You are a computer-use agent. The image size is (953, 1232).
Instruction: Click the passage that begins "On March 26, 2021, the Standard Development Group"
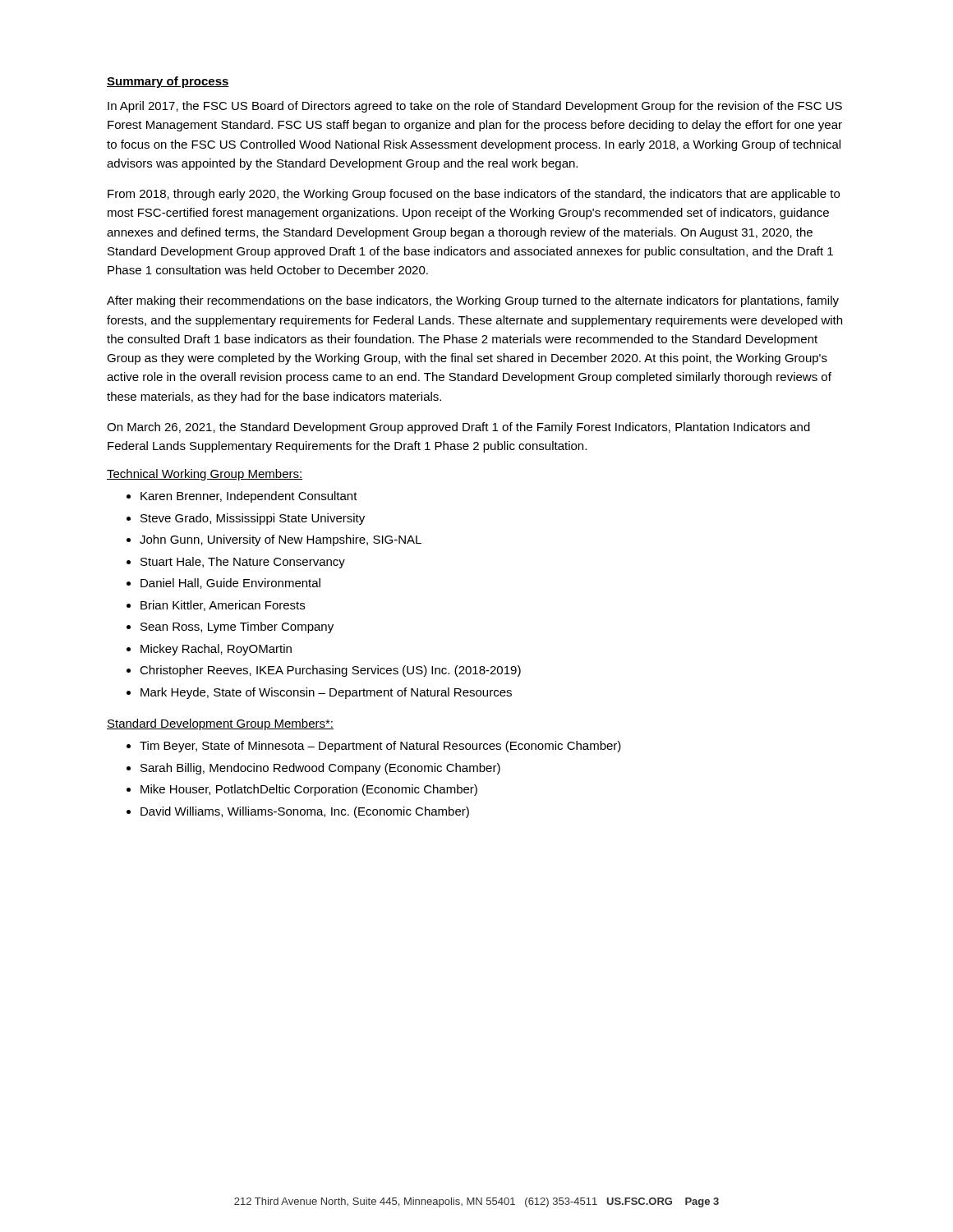click(459, 436)
